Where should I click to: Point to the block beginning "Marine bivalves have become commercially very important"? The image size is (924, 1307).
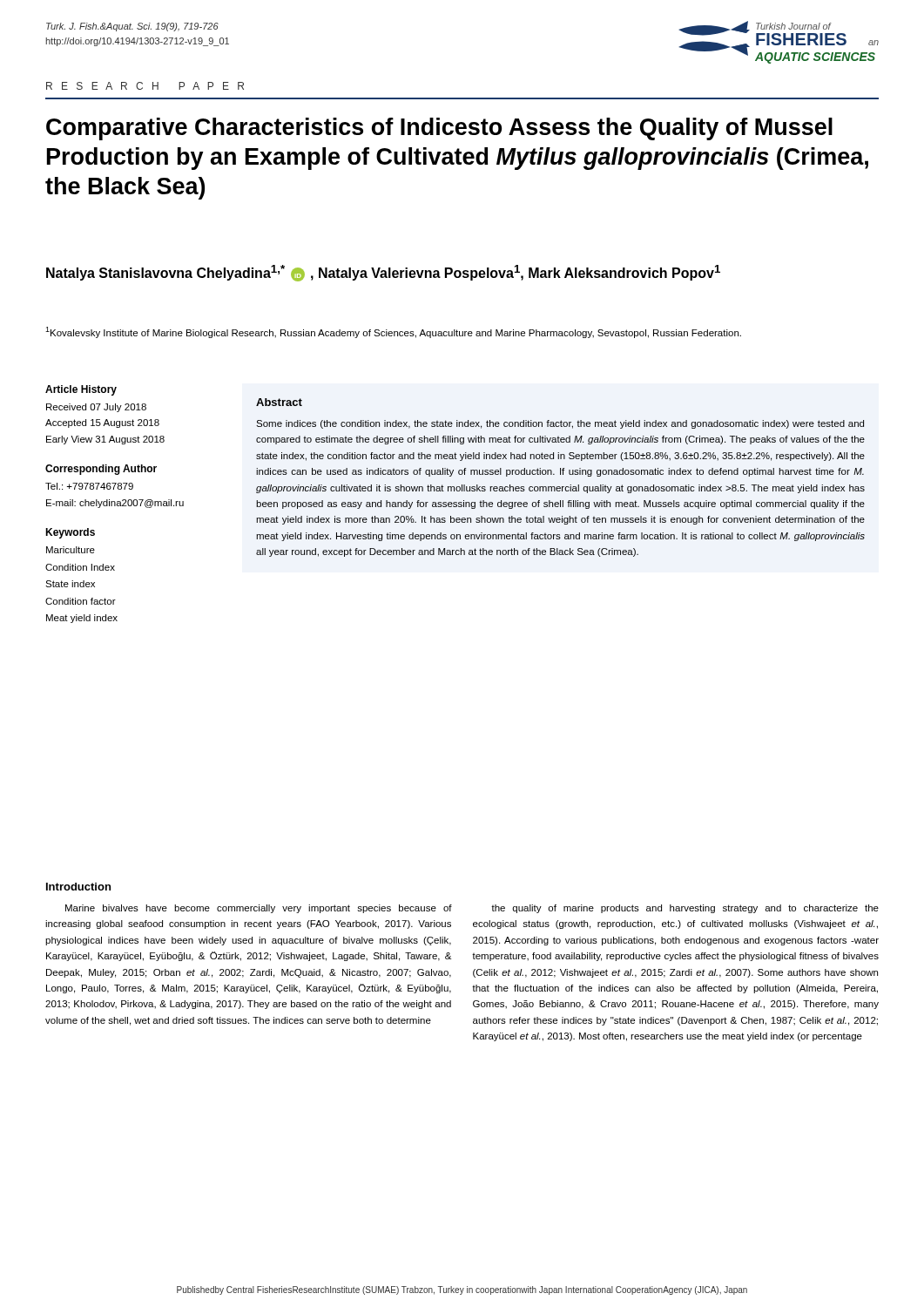point(248,964)
